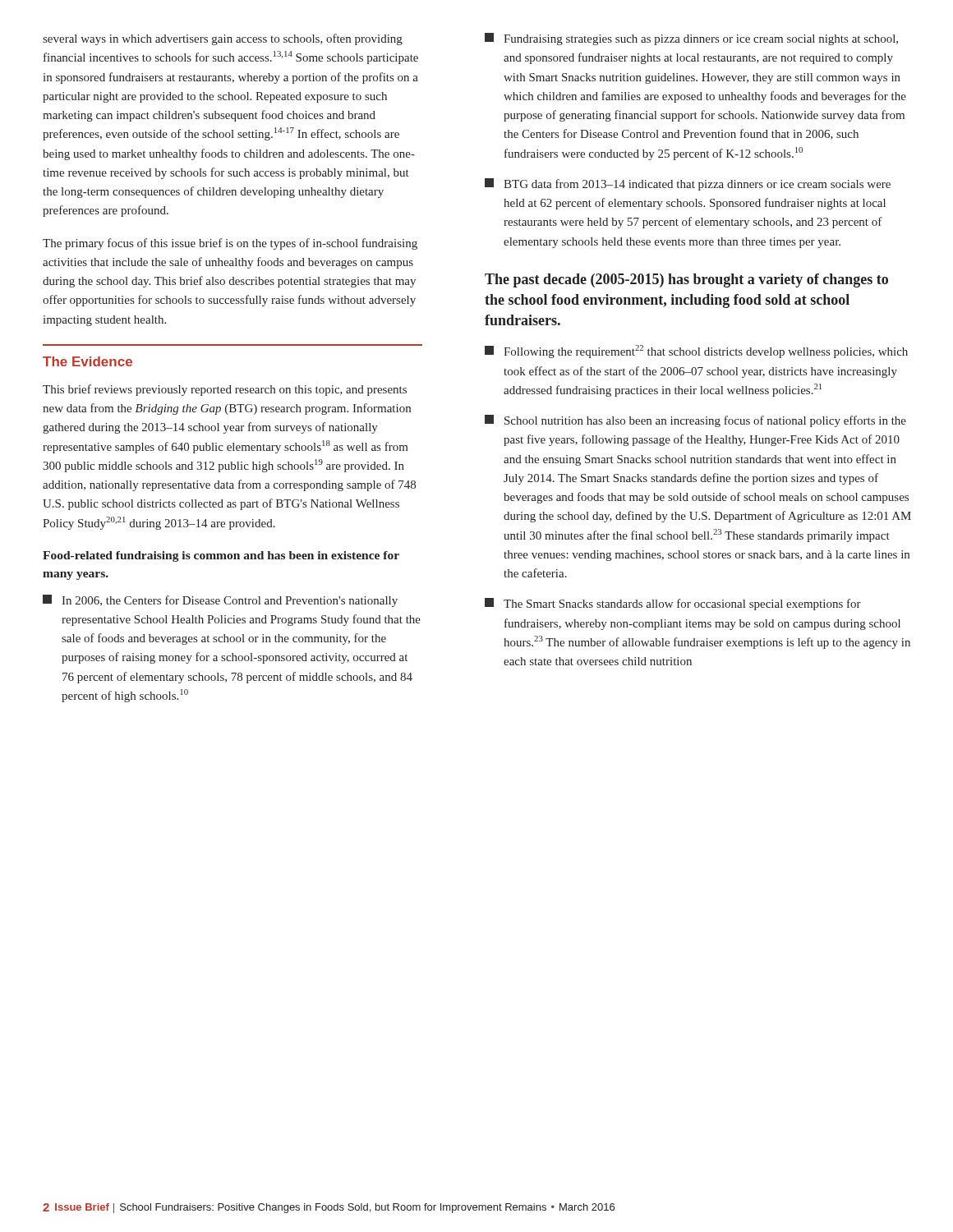This screenshot has width=953, height=1232.
Task: Find the list item with the text "Following the requirement22 that"
Action: click(x=698, y=371)
